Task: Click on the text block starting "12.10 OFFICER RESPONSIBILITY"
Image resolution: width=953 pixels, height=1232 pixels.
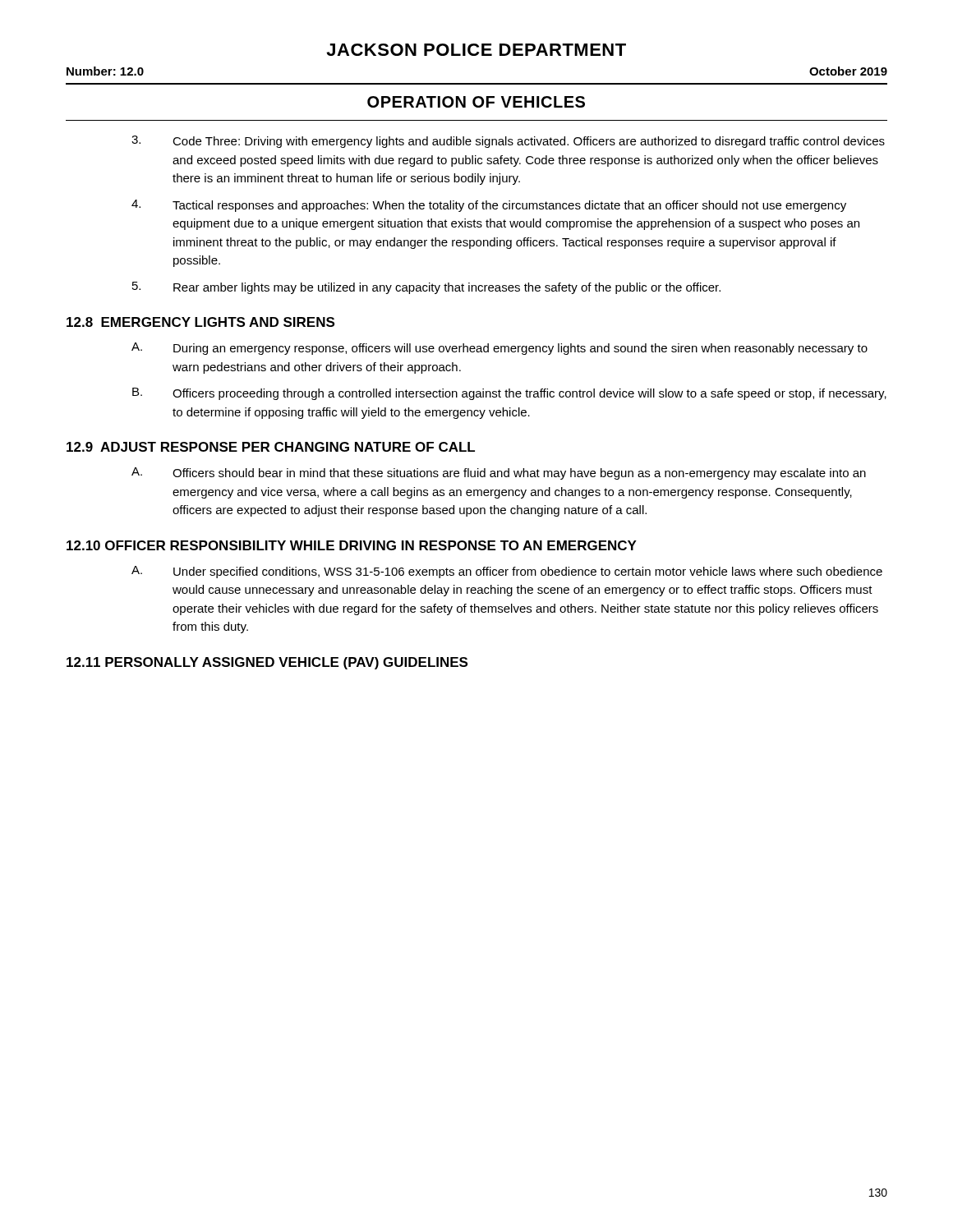Action: point(351,545)
